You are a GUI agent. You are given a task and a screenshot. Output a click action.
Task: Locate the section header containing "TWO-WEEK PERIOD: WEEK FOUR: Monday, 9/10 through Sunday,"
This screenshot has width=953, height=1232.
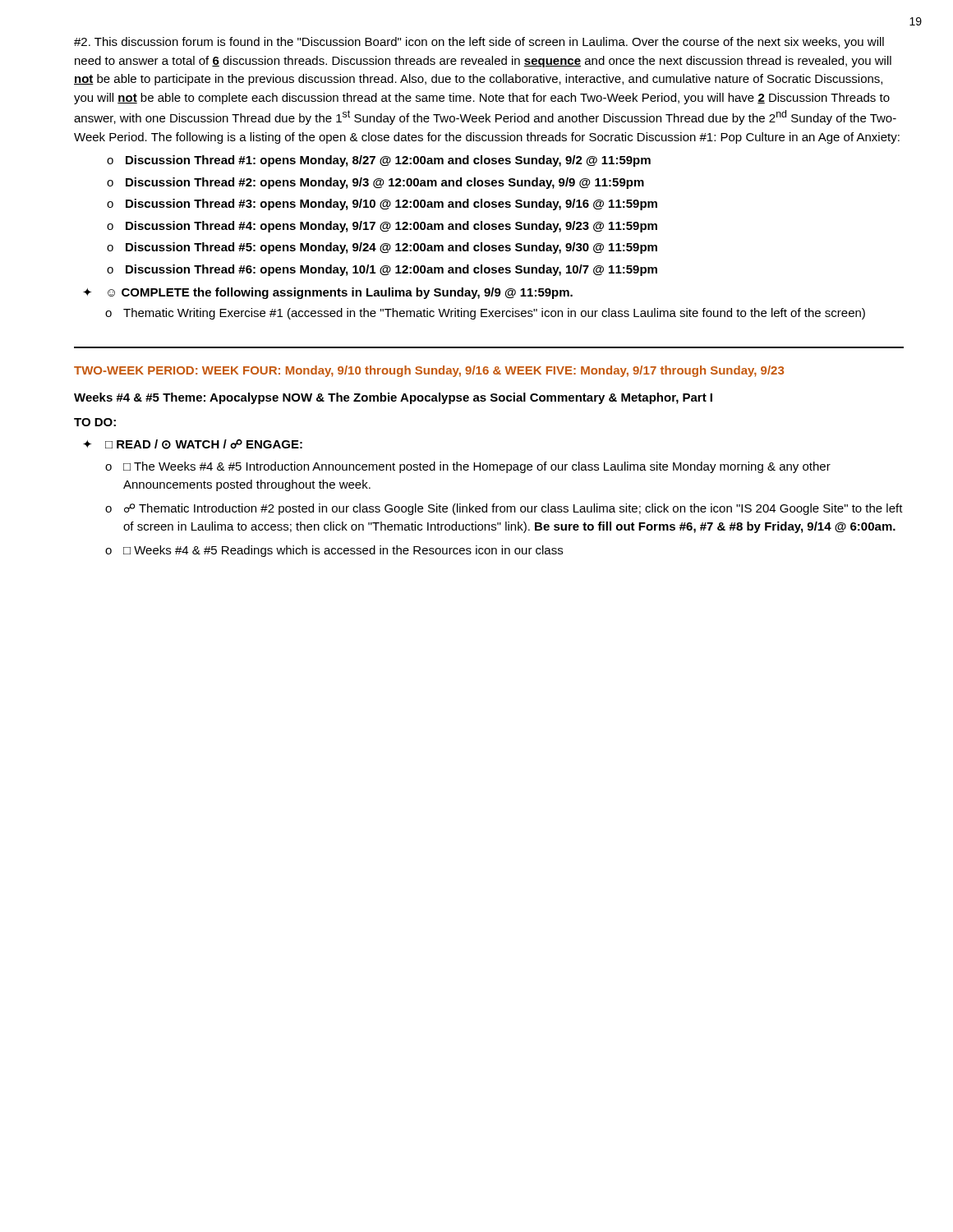[x=429, y=370]
